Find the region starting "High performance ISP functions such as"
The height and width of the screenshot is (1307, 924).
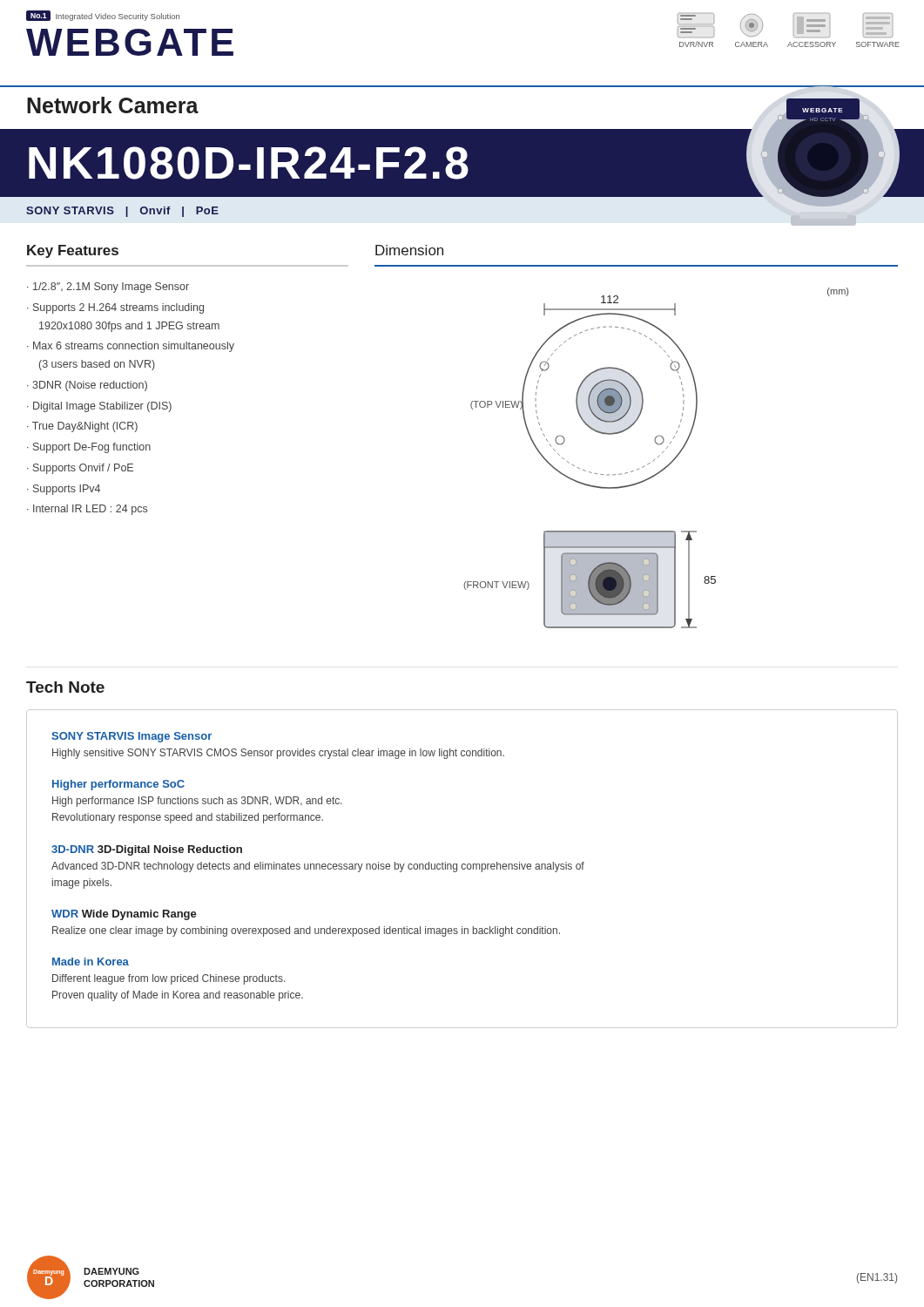(197, 809)
